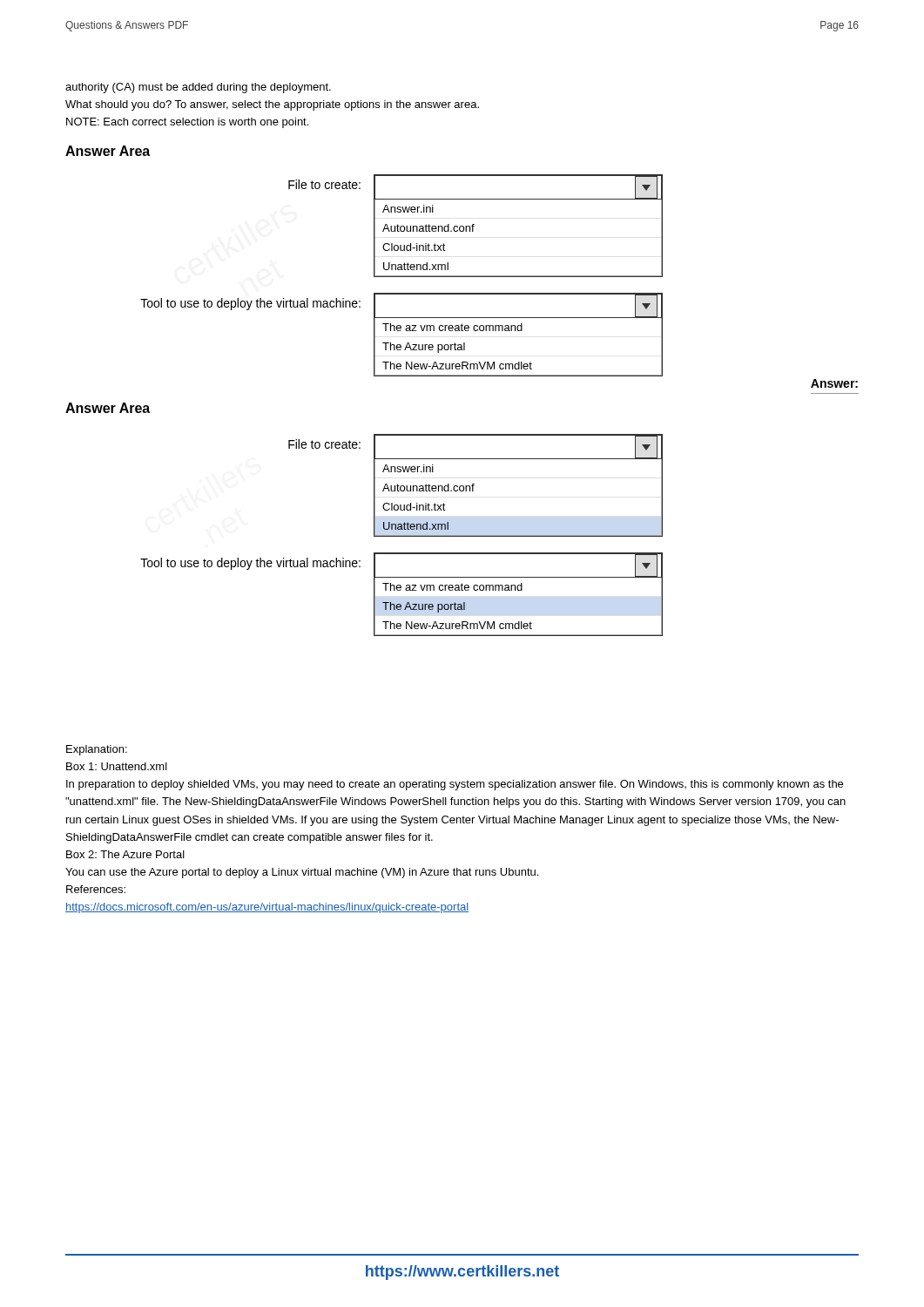Click on the block starting "Explanation: Box 1: Unattend.xml"

pos(456,828)
